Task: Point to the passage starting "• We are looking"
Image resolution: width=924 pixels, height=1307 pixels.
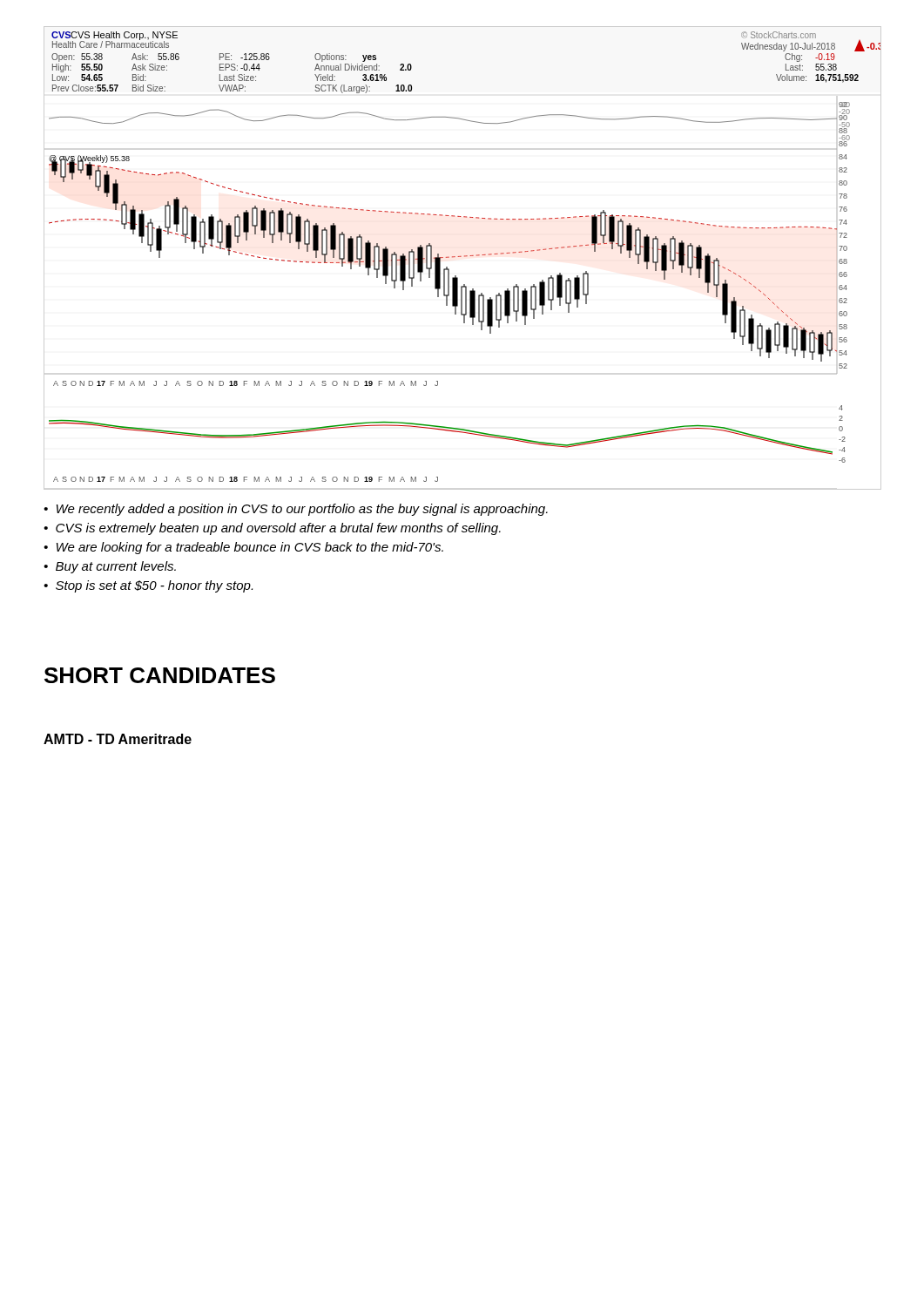Action: tap(435, 547)
